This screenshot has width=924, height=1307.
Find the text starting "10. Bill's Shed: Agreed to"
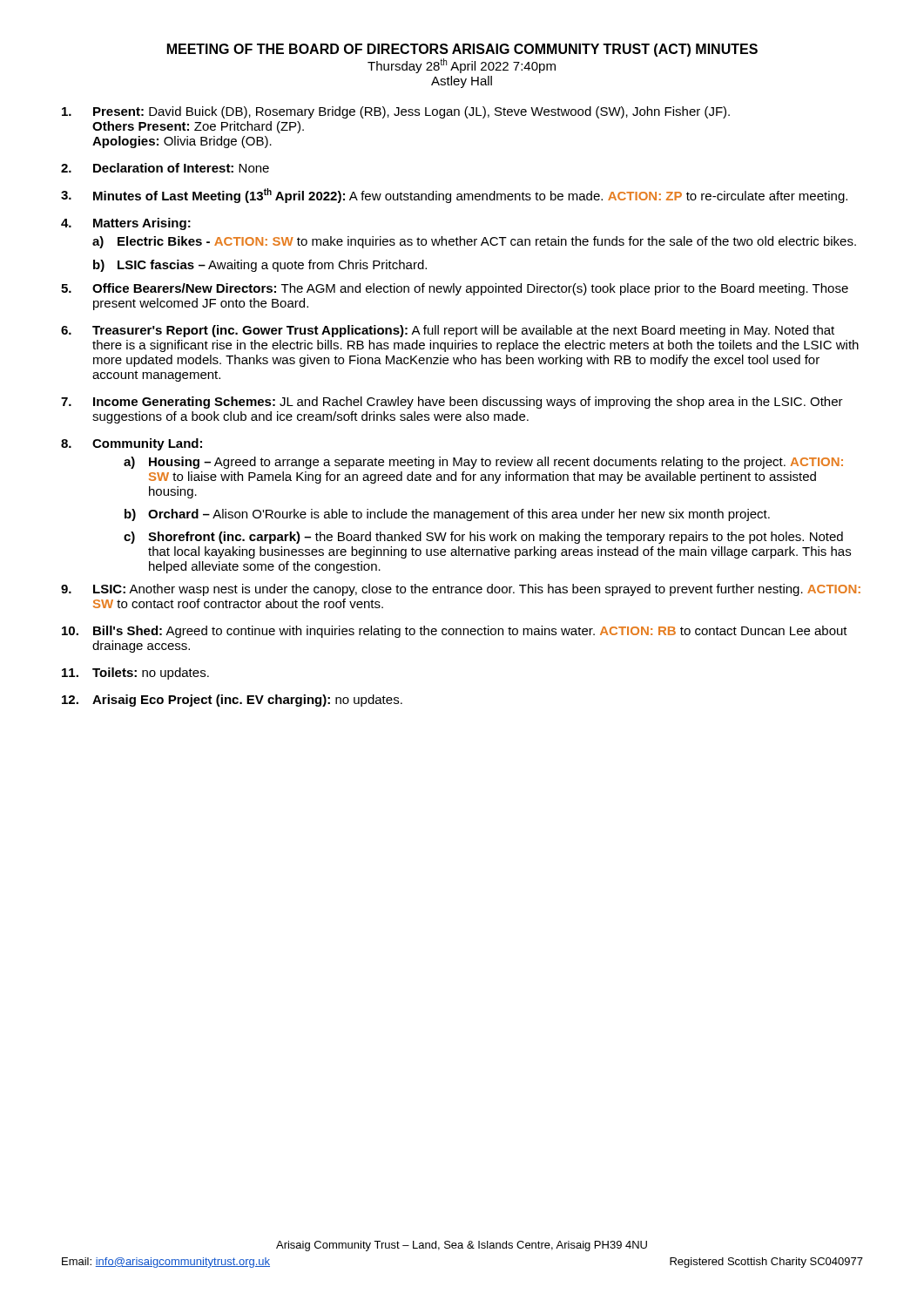click(462, 638)
